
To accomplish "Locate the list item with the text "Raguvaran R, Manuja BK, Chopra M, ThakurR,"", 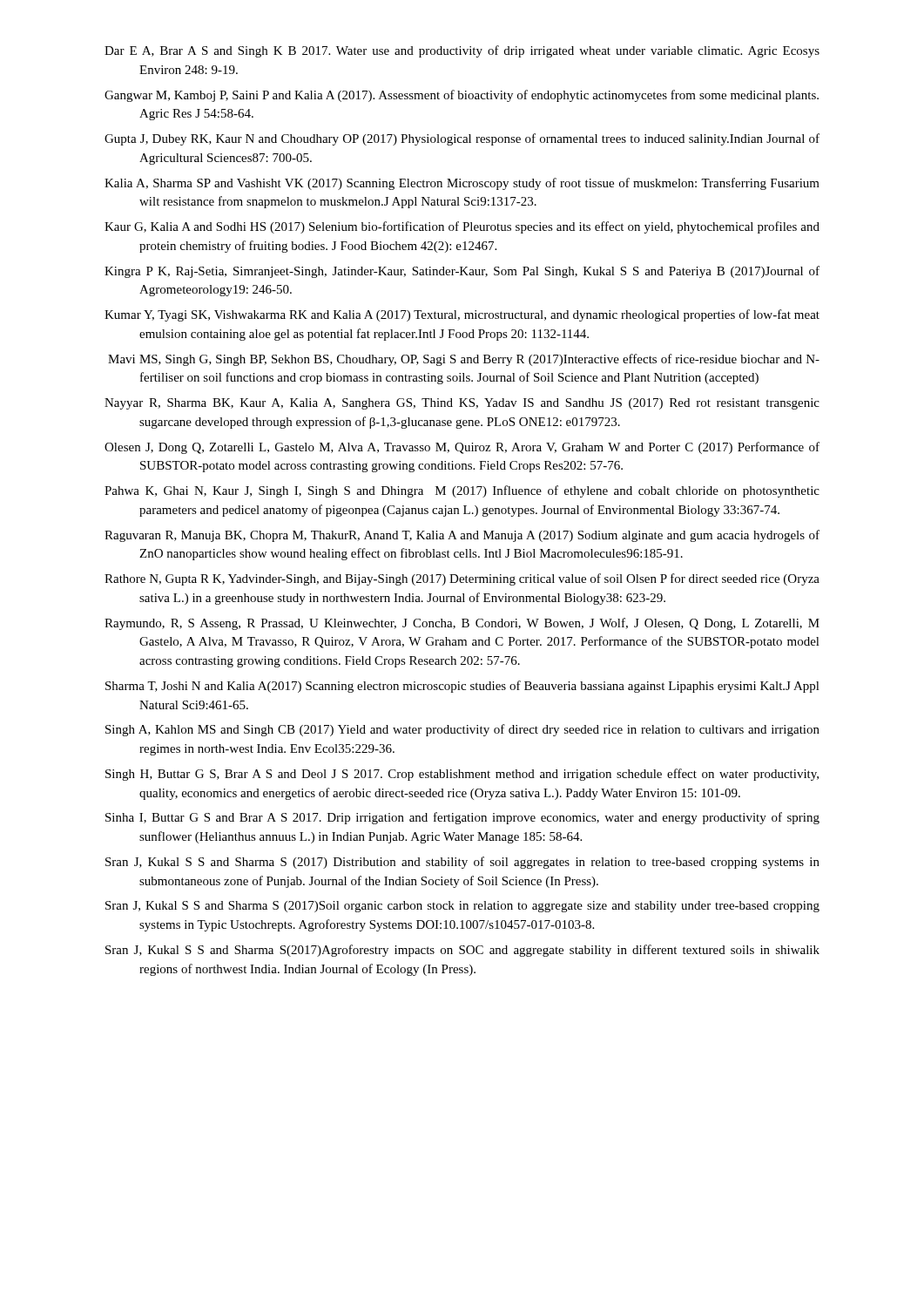I will pyautogui.click(x=462, y=544).
